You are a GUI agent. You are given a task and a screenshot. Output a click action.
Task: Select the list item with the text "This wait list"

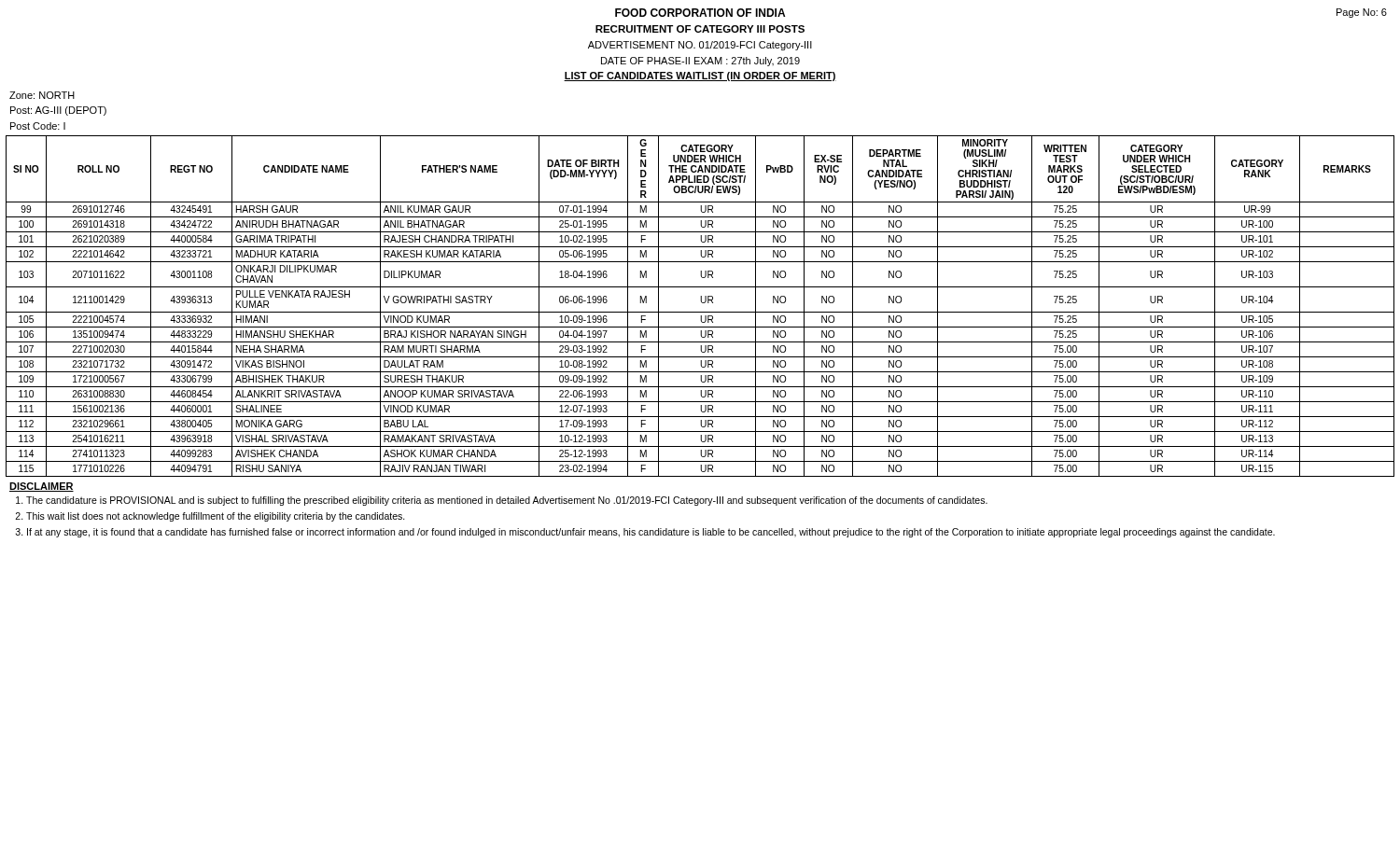pyautogui.click(x=216, y=516)
